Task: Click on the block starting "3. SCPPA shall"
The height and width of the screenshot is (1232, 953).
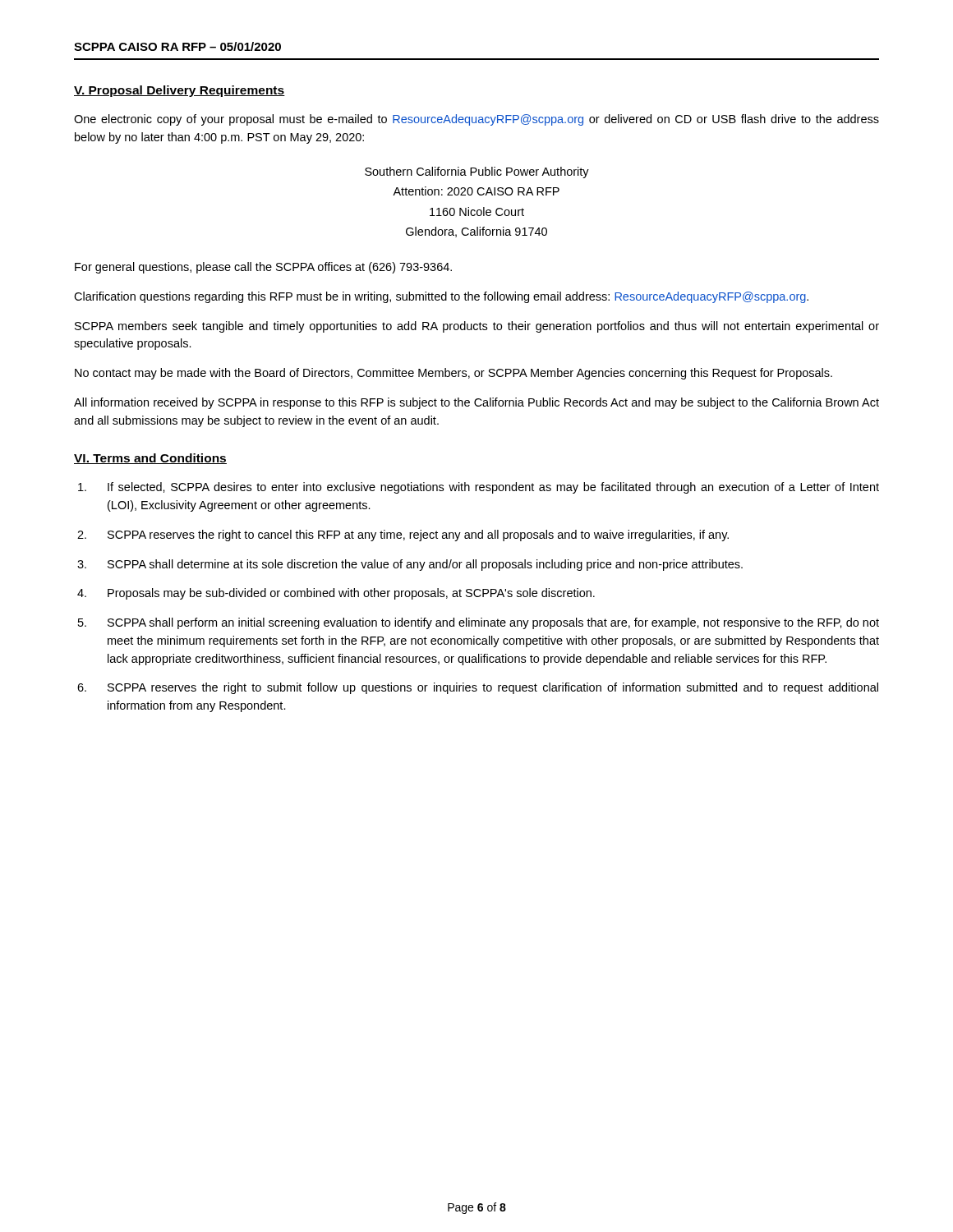Action: [476, 565]
